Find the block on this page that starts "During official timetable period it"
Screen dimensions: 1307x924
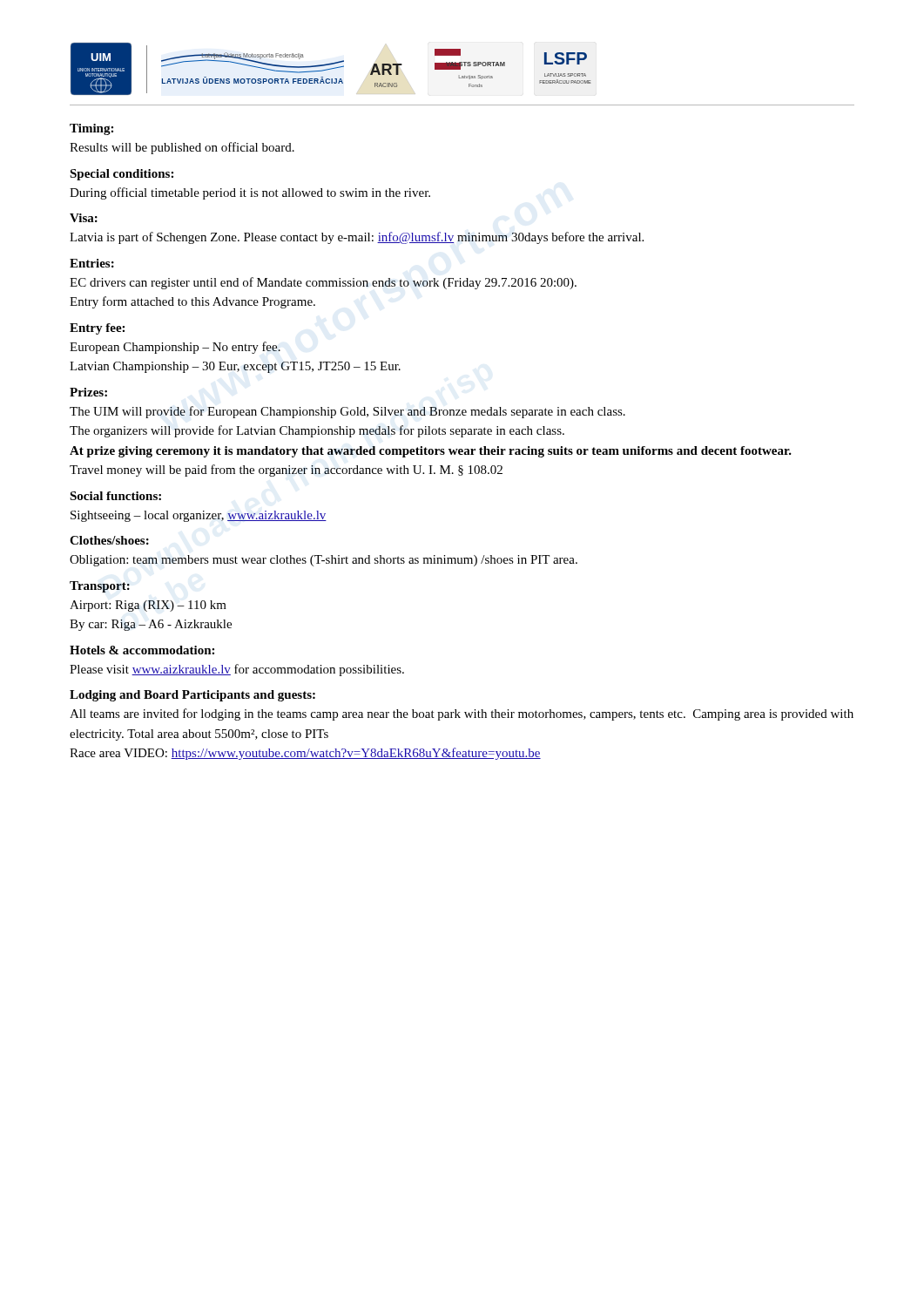coord(250,192)
